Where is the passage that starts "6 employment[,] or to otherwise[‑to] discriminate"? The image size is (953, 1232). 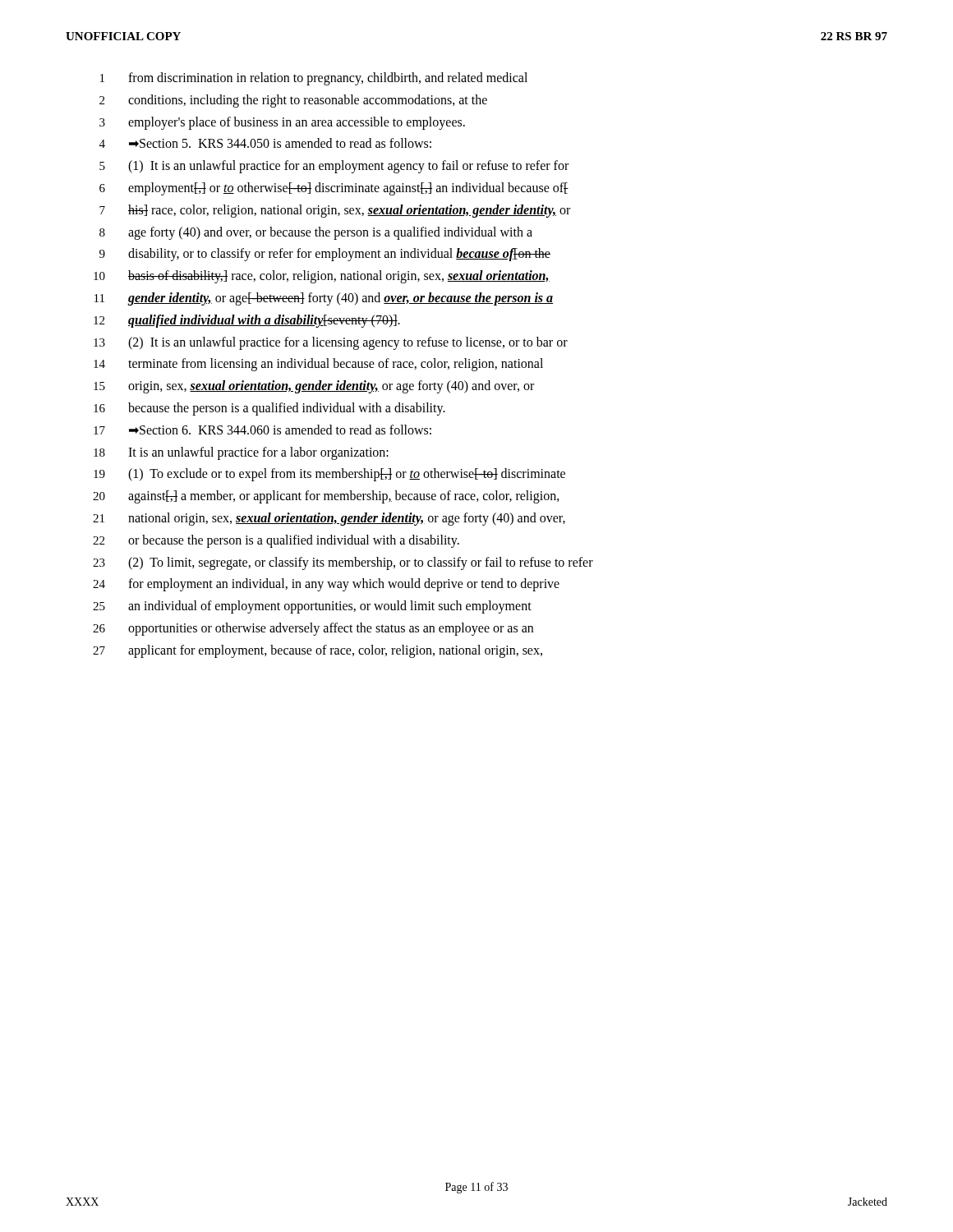(476, 188)
